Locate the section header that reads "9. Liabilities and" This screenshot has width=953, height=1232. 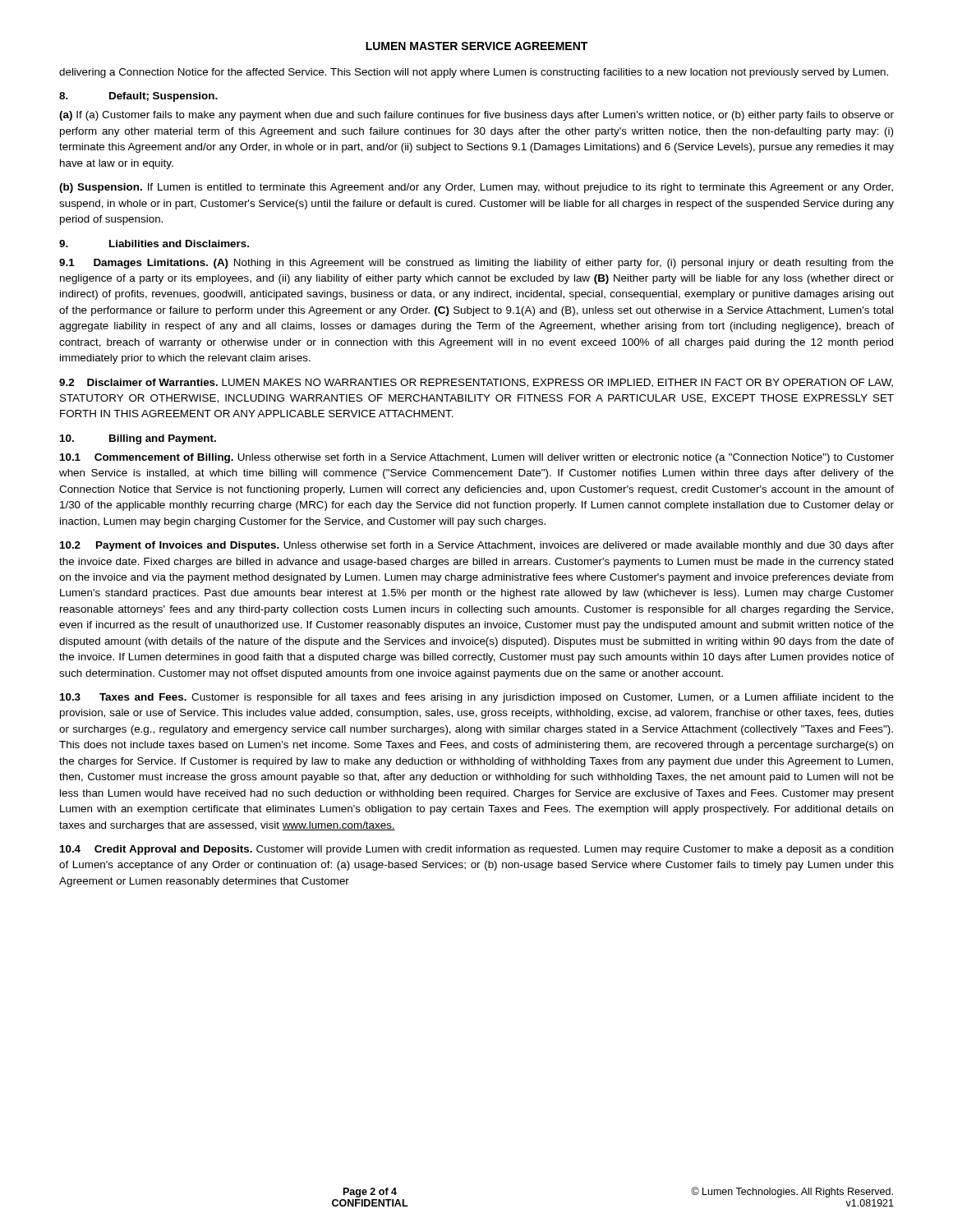pyautogui.click(x=154, y=243)
